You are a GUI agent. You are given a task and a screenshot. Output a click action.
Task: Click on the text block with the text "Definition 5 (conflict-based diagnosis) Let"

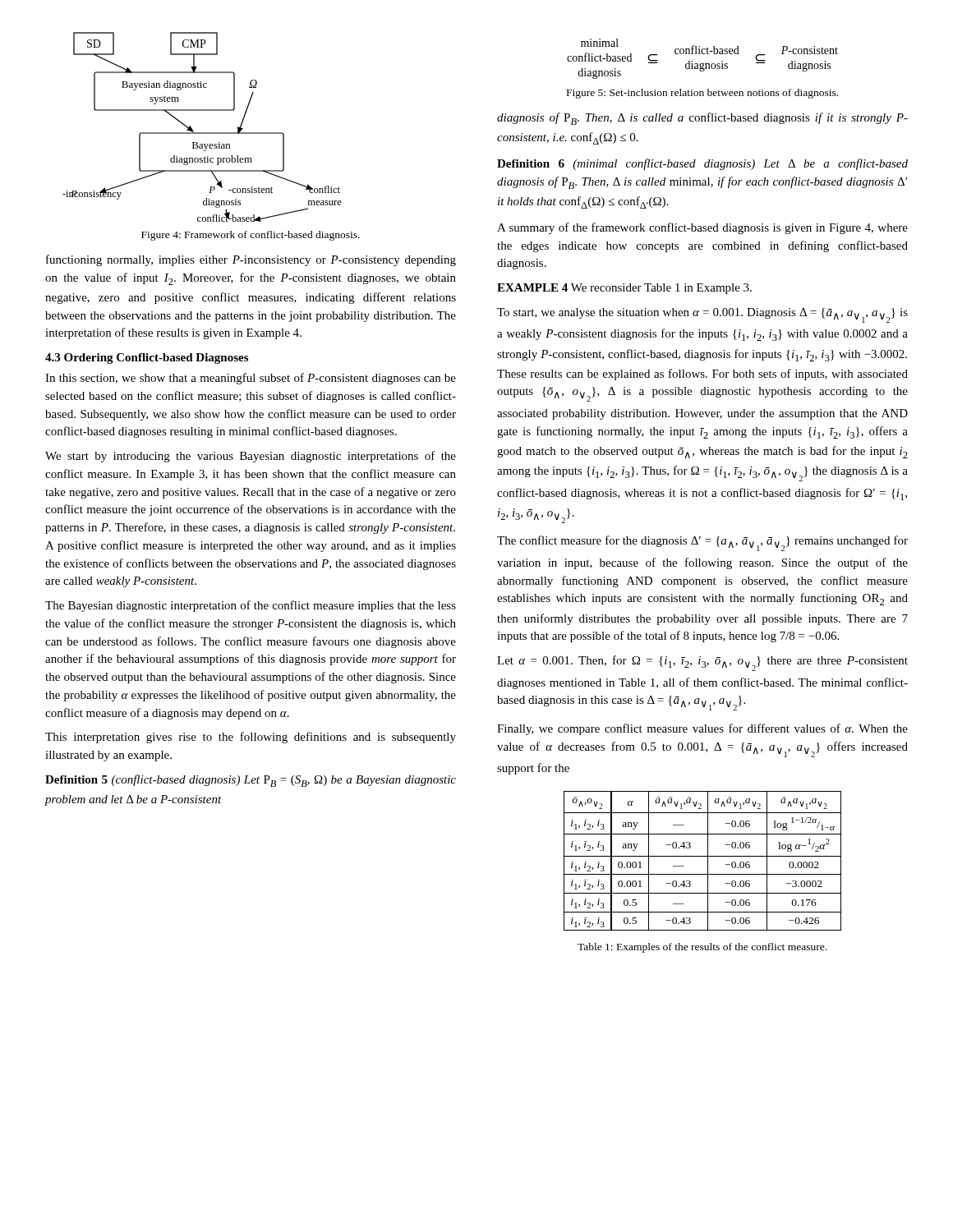[x=251, y=790]
